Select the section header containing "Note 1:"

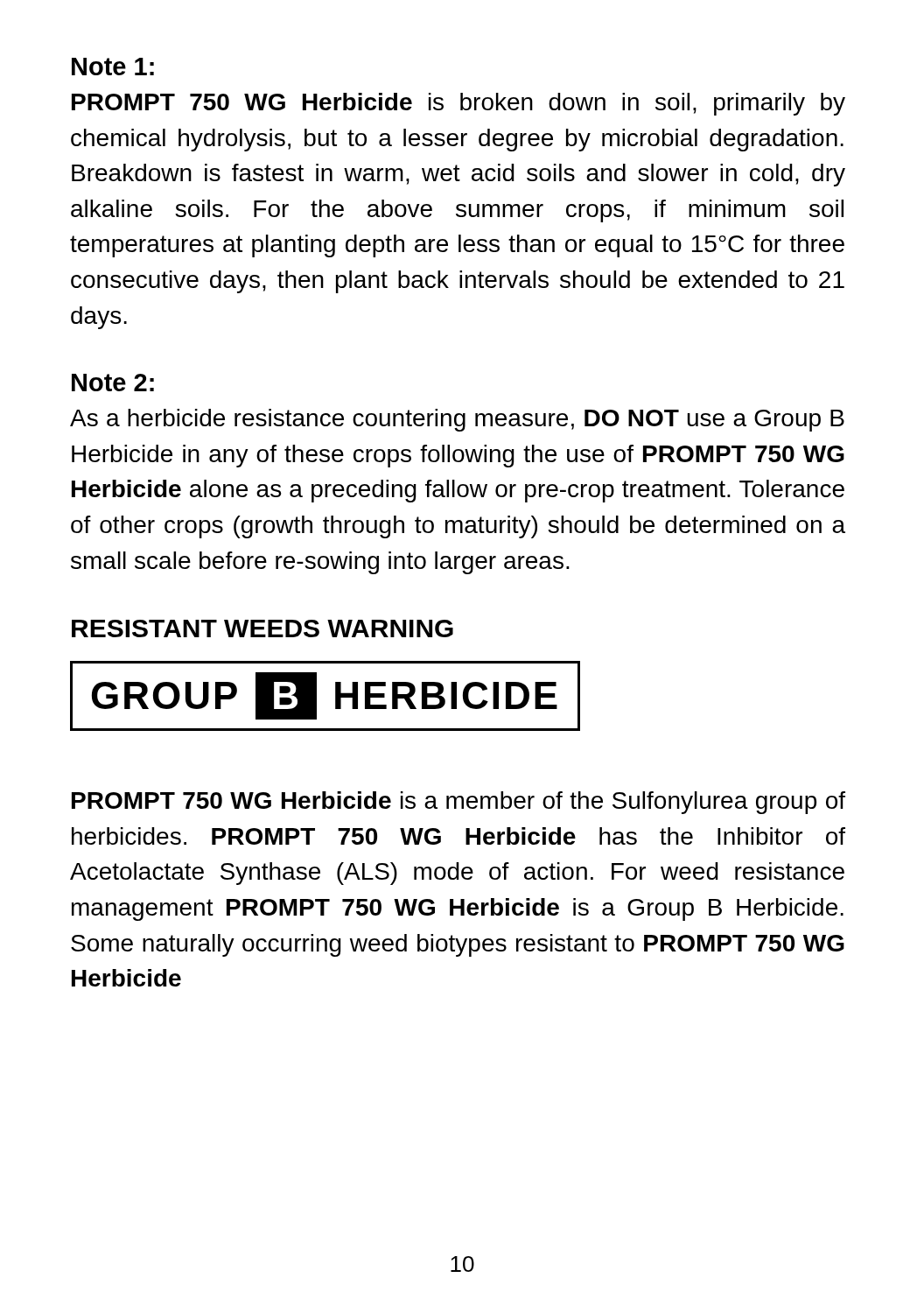(x=113, y=67)
